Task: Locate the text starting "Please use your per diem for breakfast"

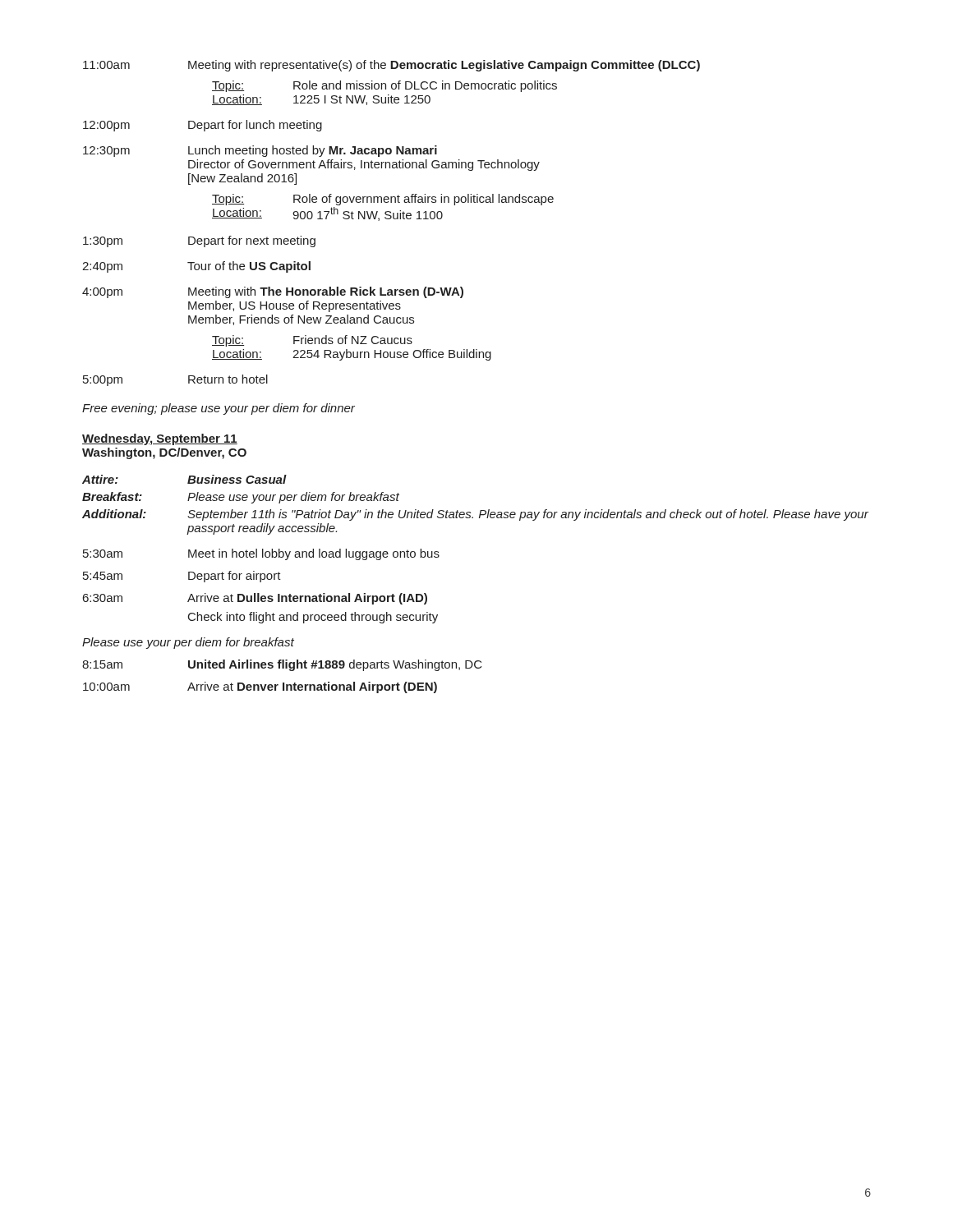Action: [188, 642]
